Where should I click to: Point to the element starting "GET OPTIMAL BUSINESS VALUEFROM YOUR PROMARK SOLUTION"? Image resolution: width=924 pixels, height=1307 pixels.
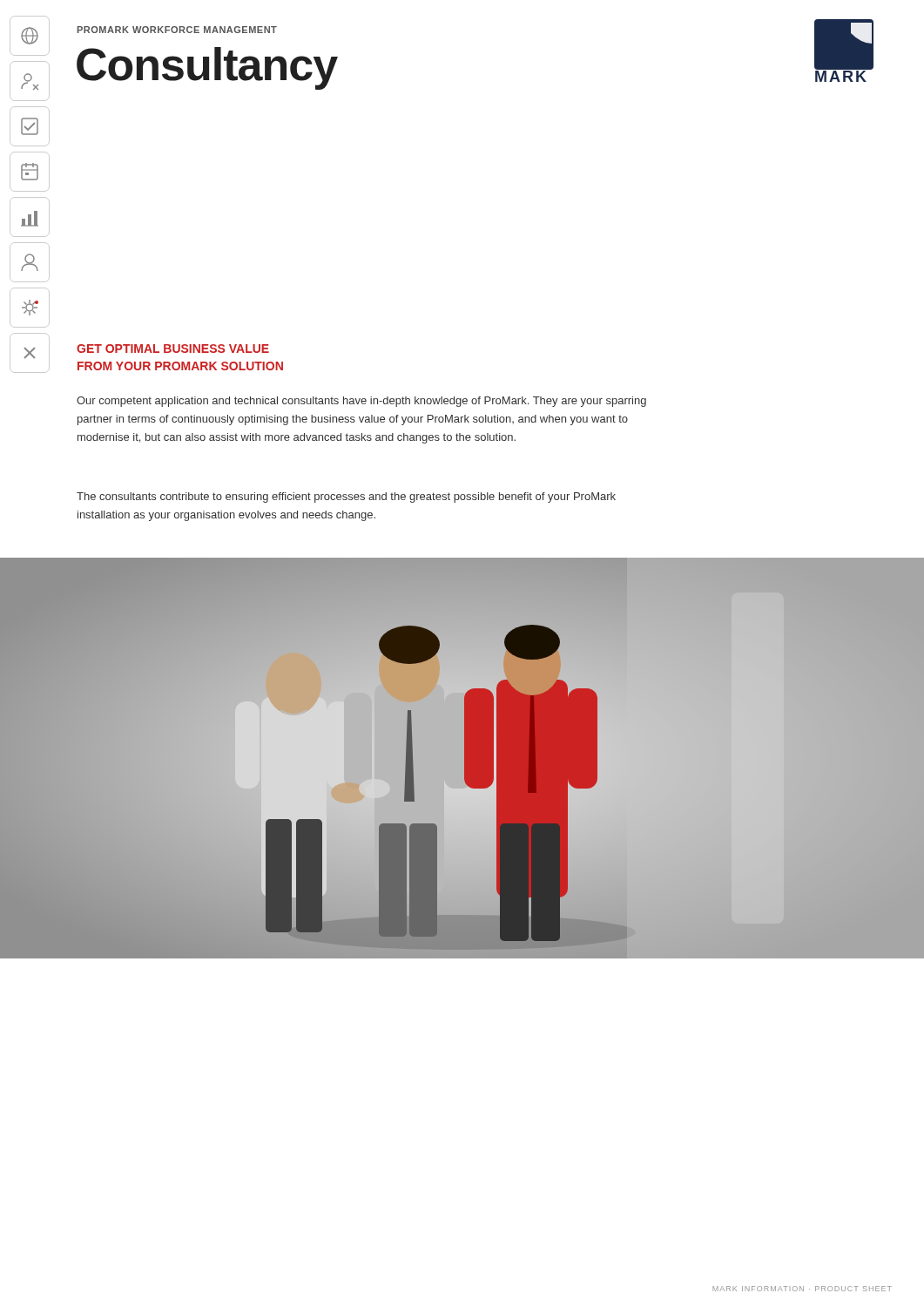coord(180,357)
